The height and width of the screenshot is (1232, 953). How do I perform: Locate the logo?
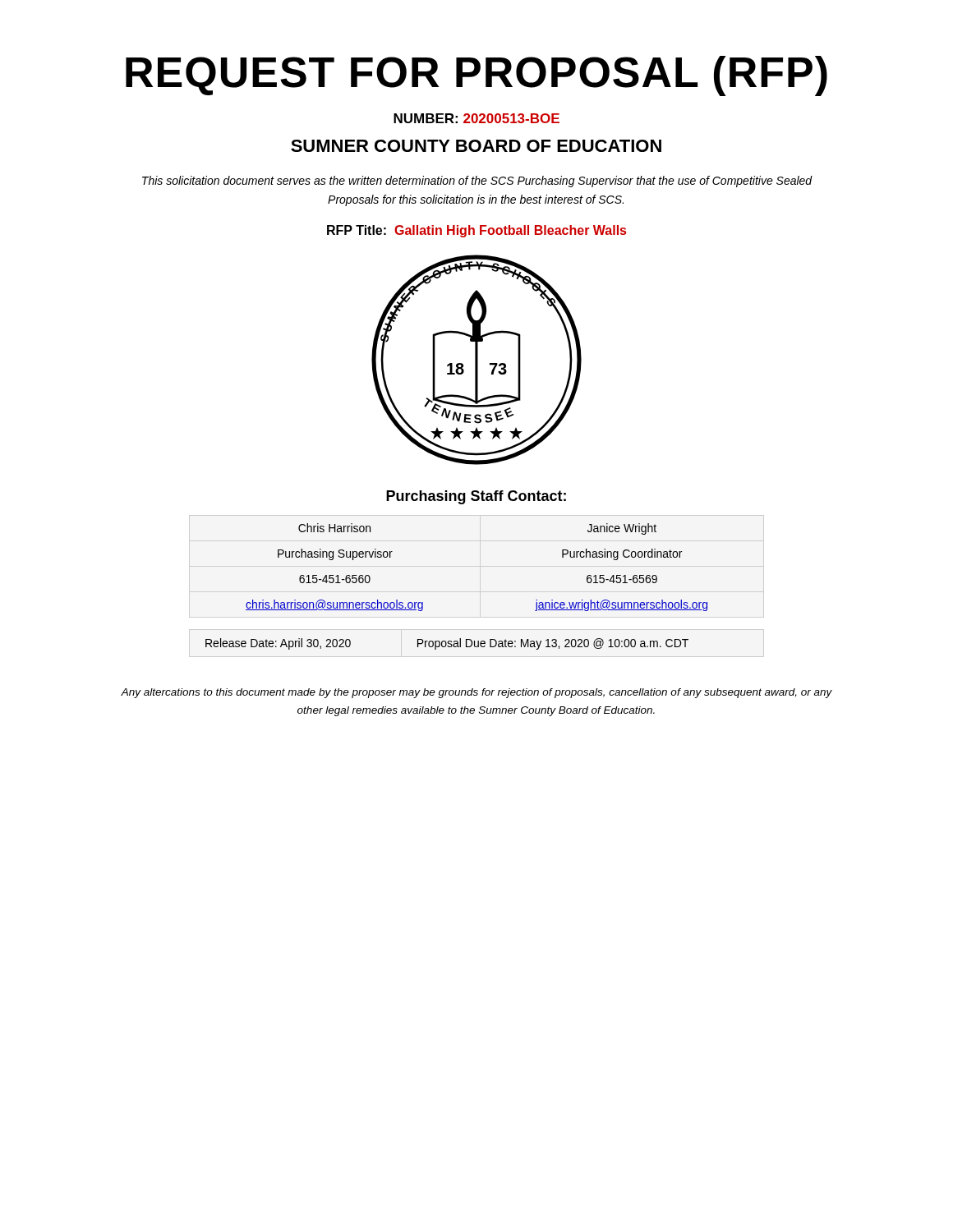click(x=476, y=361)
